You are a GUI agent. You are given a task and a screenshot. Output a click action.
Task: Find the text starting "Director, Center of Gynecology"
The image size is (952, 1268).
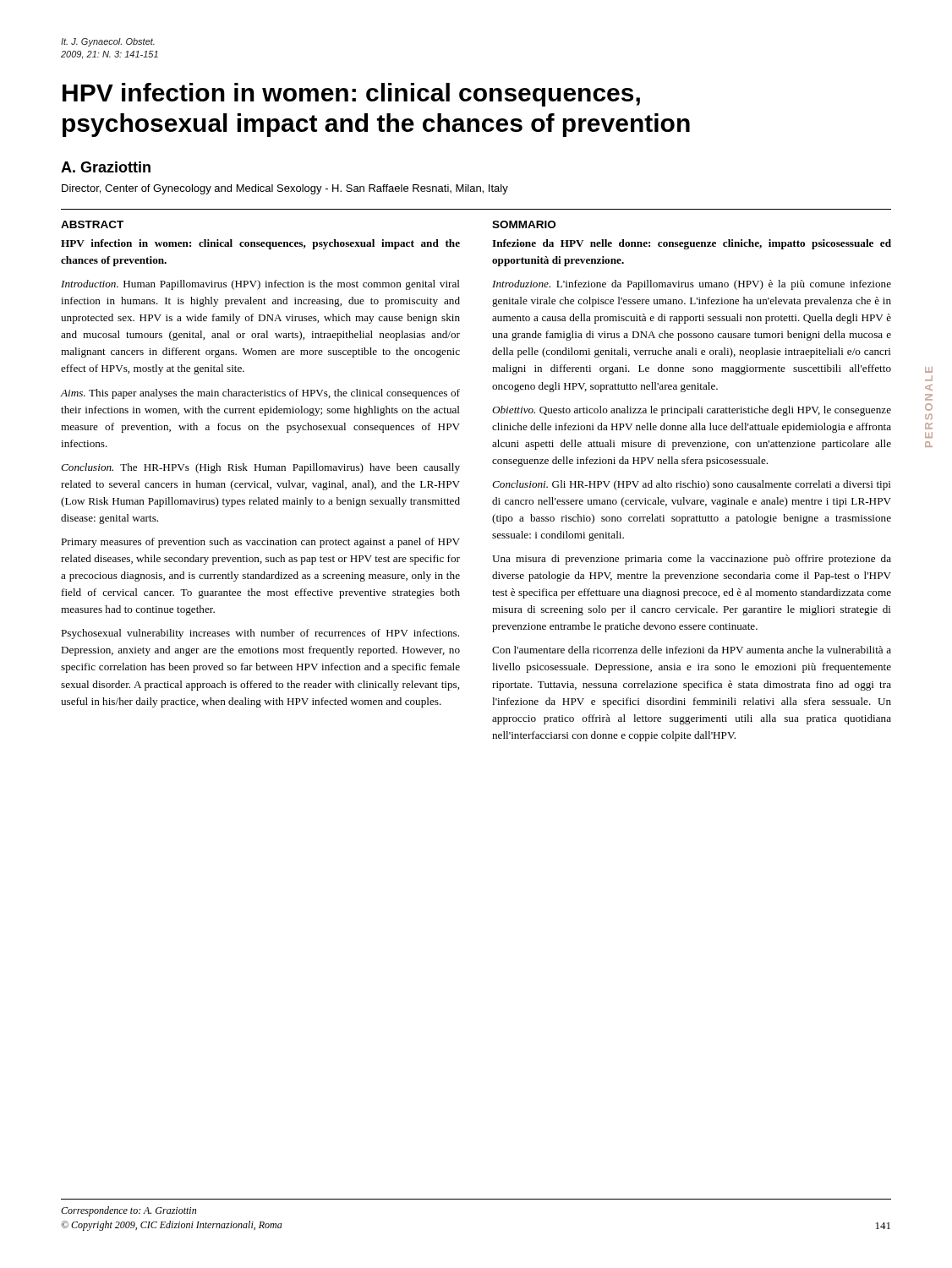point(441,188)
